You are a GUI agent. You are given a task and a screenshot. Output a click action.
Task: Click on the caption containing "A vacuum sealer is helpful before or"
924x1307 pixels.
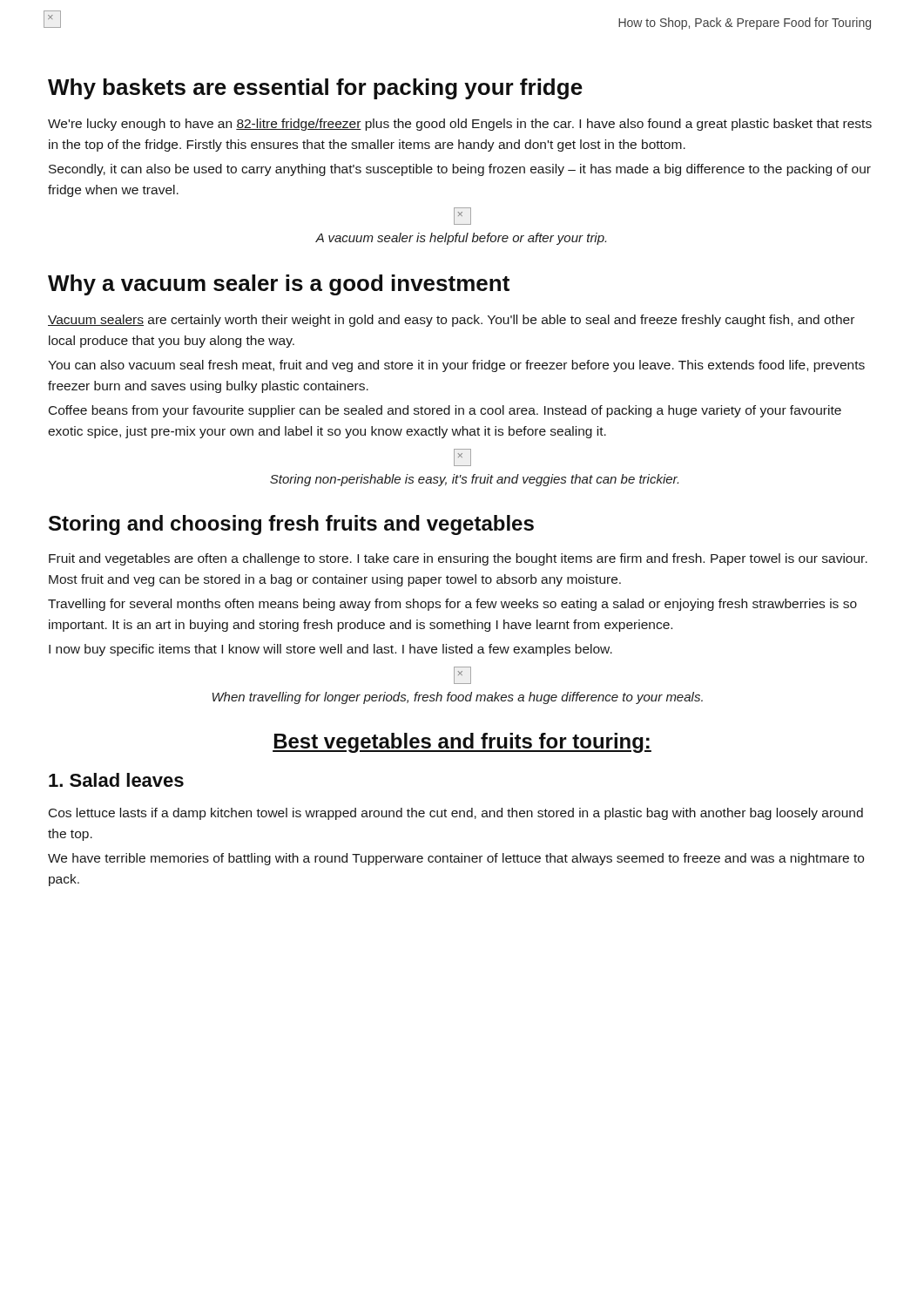tap(462, 237)
